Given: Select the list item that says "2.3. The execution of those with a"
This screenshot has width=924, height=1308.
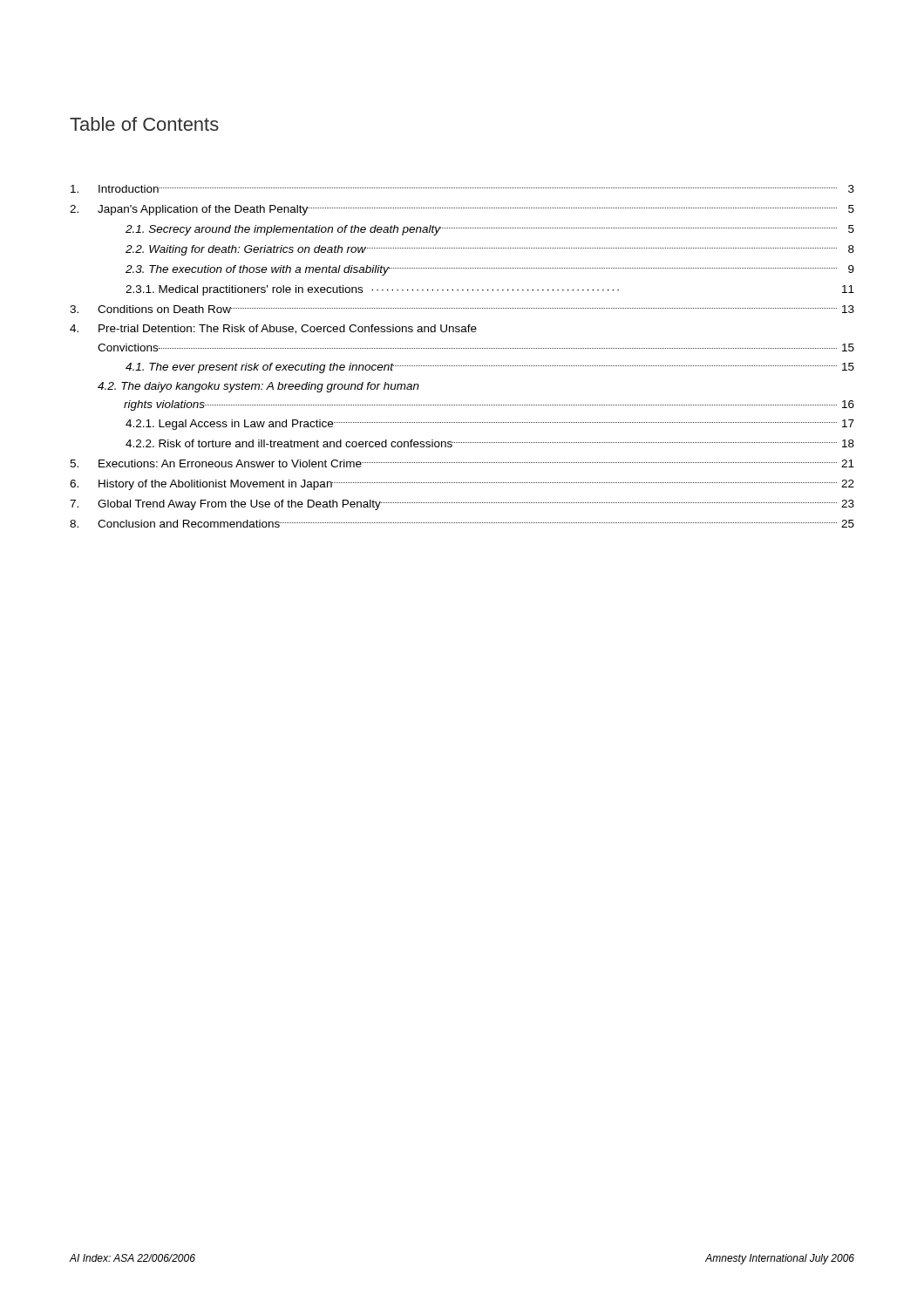Looking at the screenshot, I should pos(490,270).
